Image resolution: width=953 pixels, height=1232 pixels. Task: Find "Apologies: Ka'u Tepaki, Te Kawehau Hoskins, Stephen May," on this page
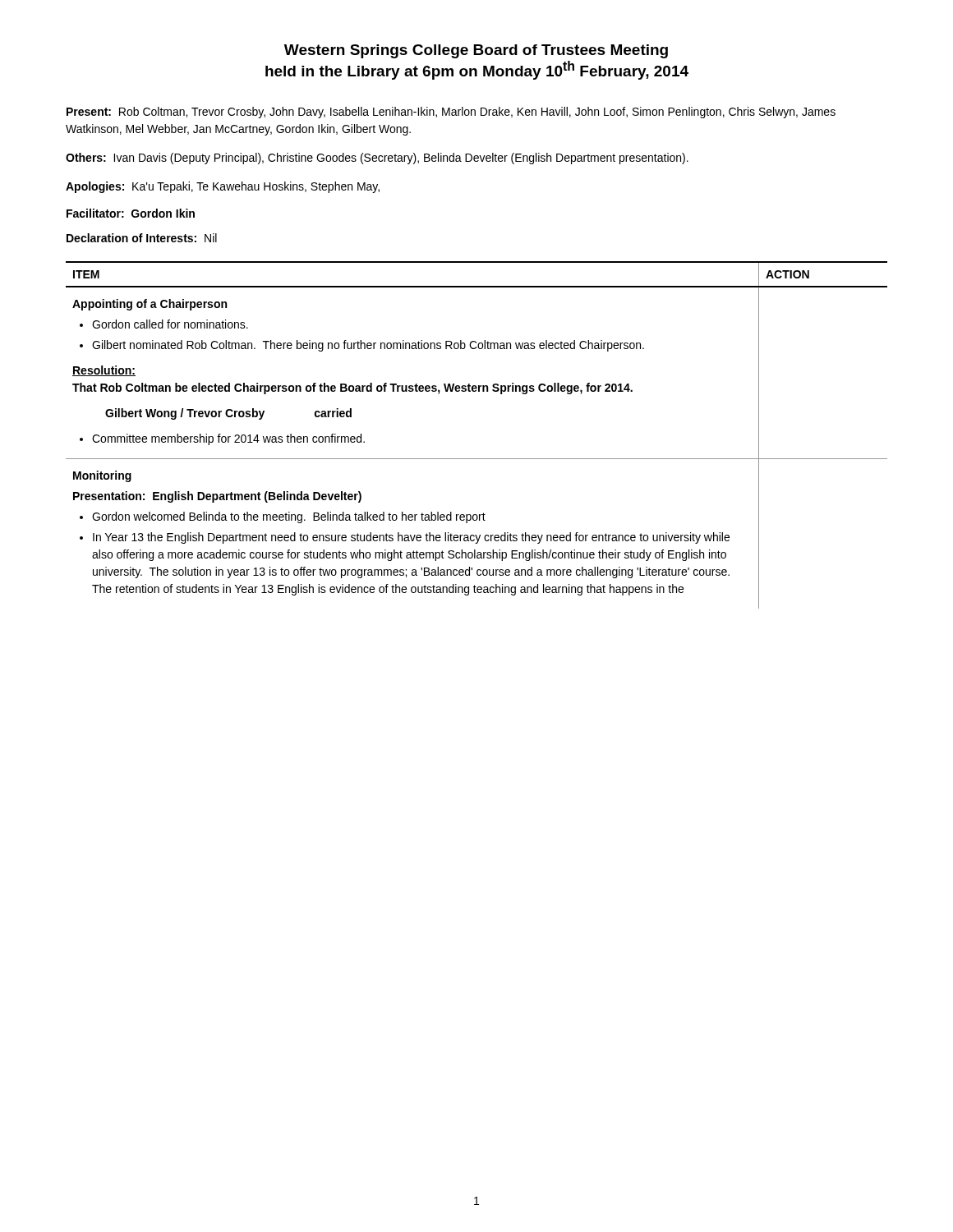[x=223, y=187]
